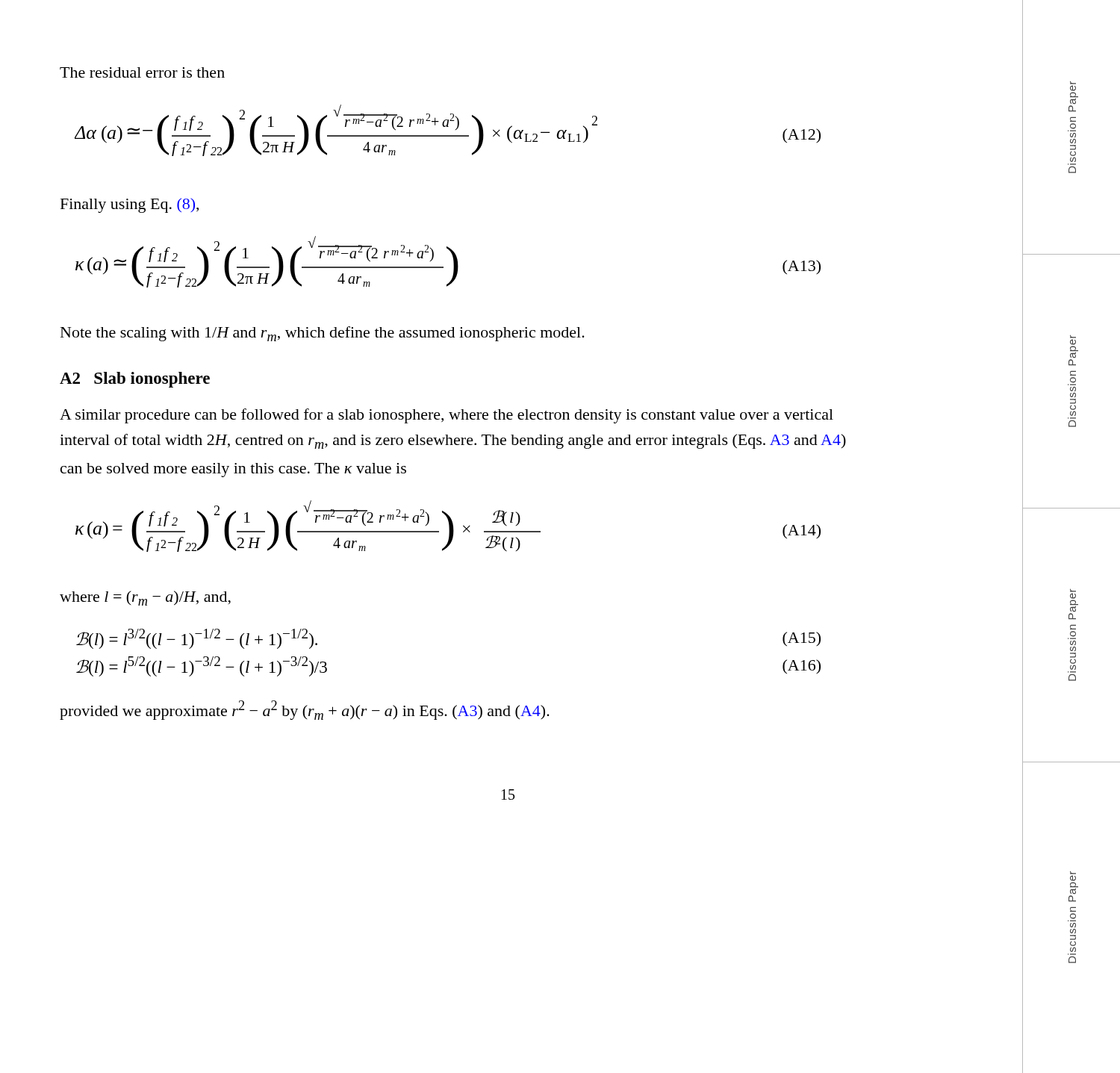This screenshot has height=1073, width=1120.
Task: Click on the formula that reads "Δα ( a ) ≃ −"
Action: click(x=463, y=134)
